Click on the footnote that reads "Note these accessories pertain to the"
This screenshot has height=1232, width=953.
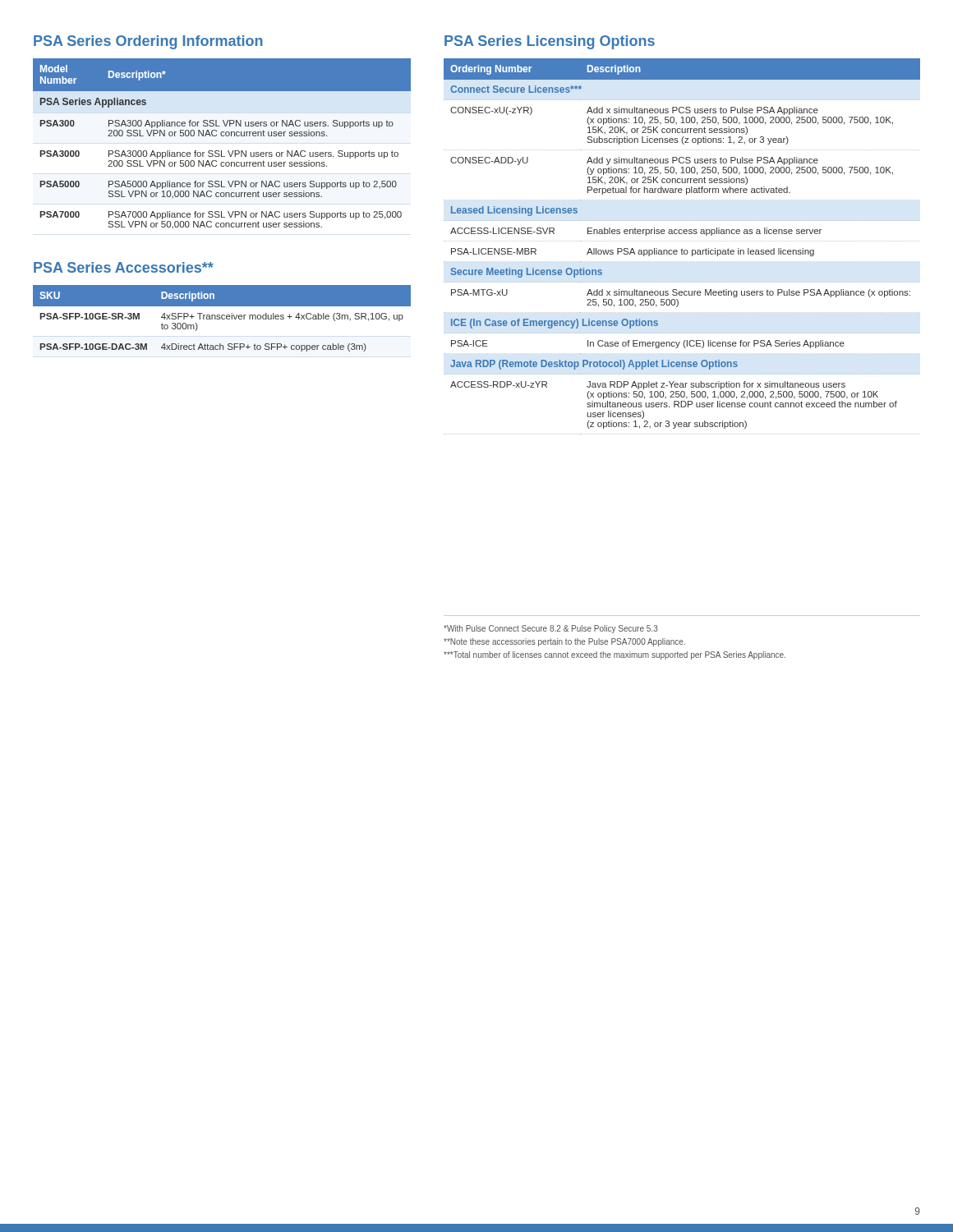[x=565, y=642]
